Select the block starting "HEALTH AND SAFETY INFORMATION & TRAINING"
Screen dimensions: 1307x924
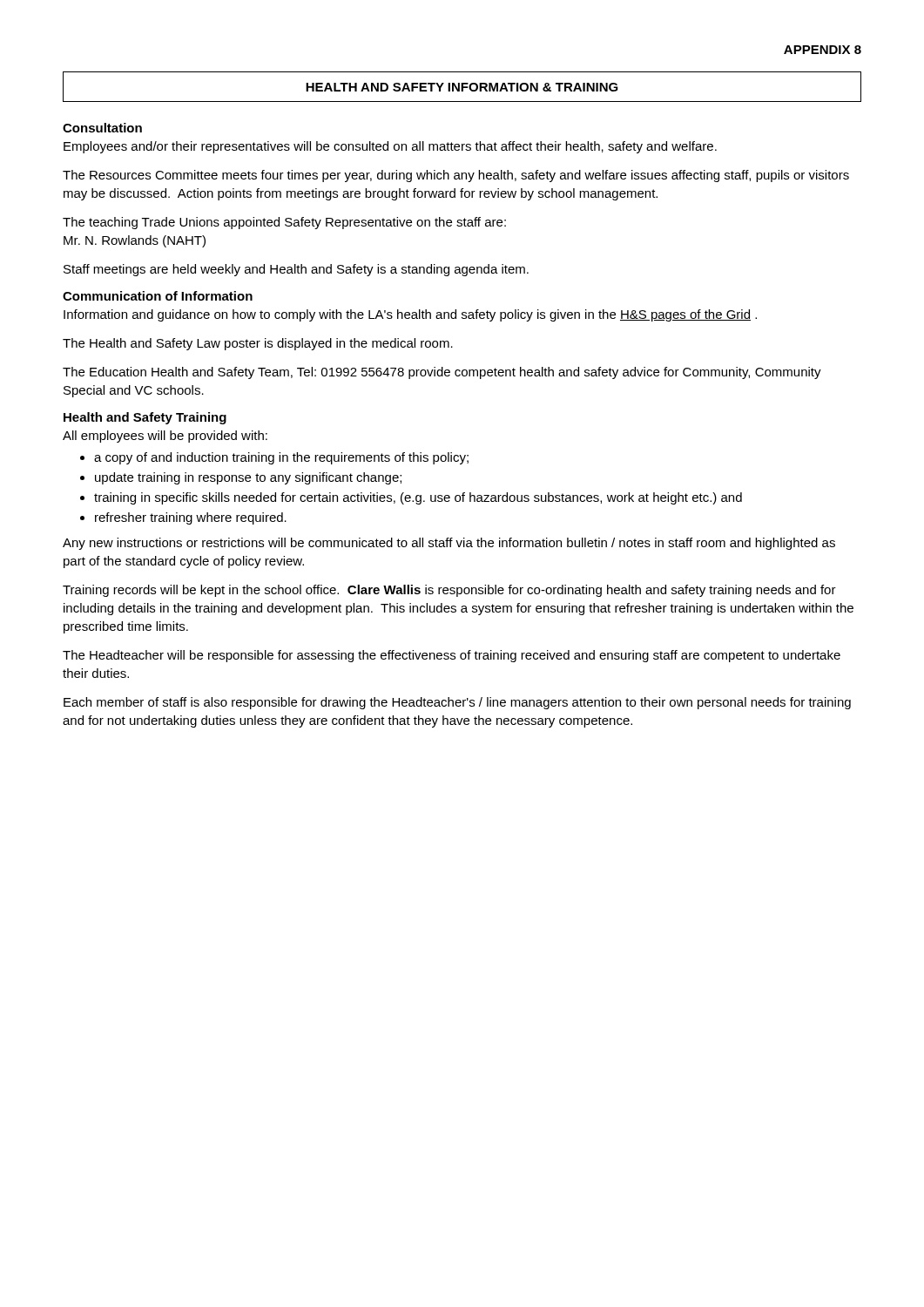coord(462,87)
